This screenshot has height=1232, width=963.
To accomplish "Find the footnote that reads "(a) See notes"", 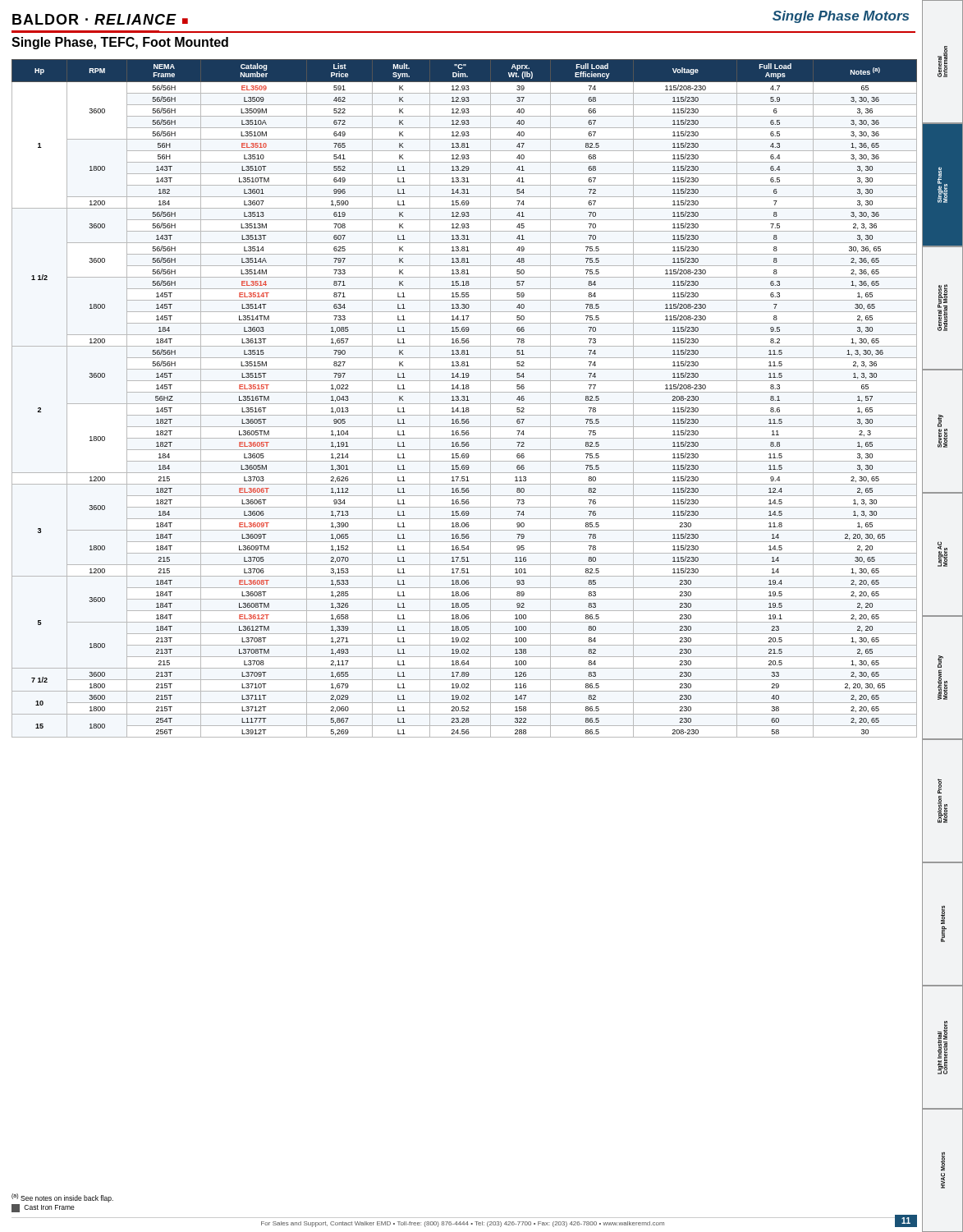I will coord(63,1198).
